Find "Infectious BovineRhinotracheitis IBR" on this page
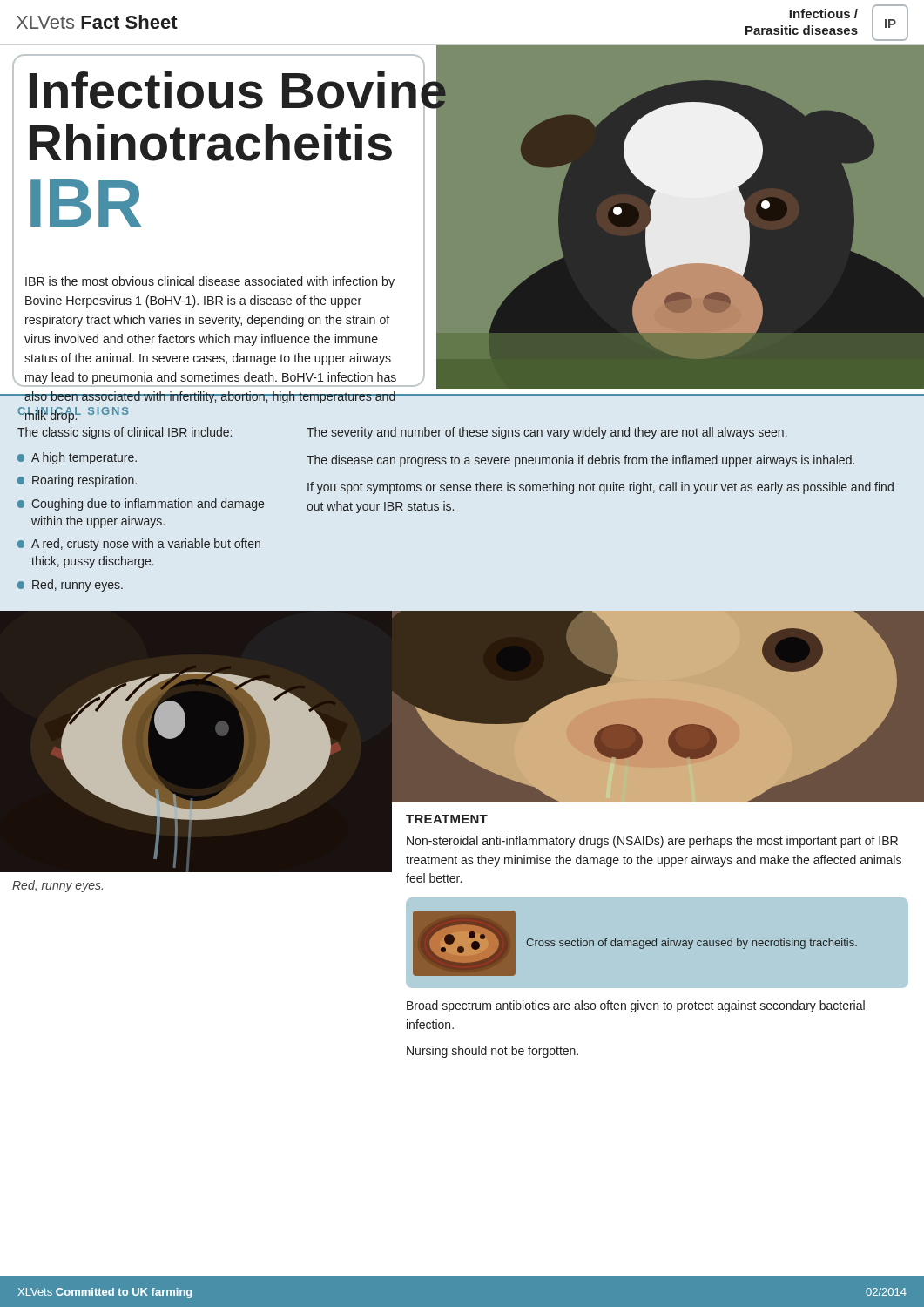924x1307 pixels. click(x=237, y=151)
